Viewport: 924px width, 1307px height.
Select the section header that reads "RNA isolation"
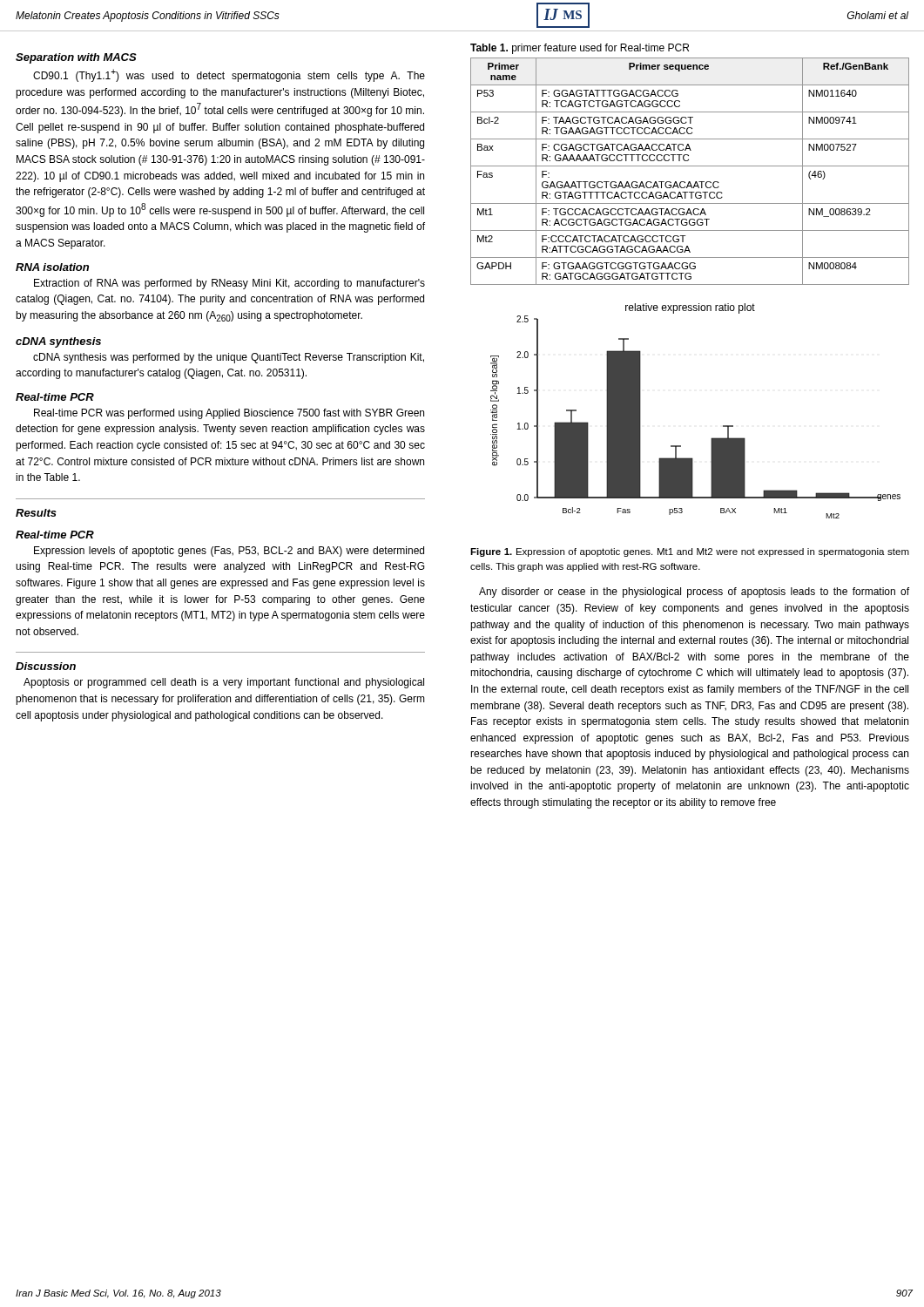click(x=53, y=267)
